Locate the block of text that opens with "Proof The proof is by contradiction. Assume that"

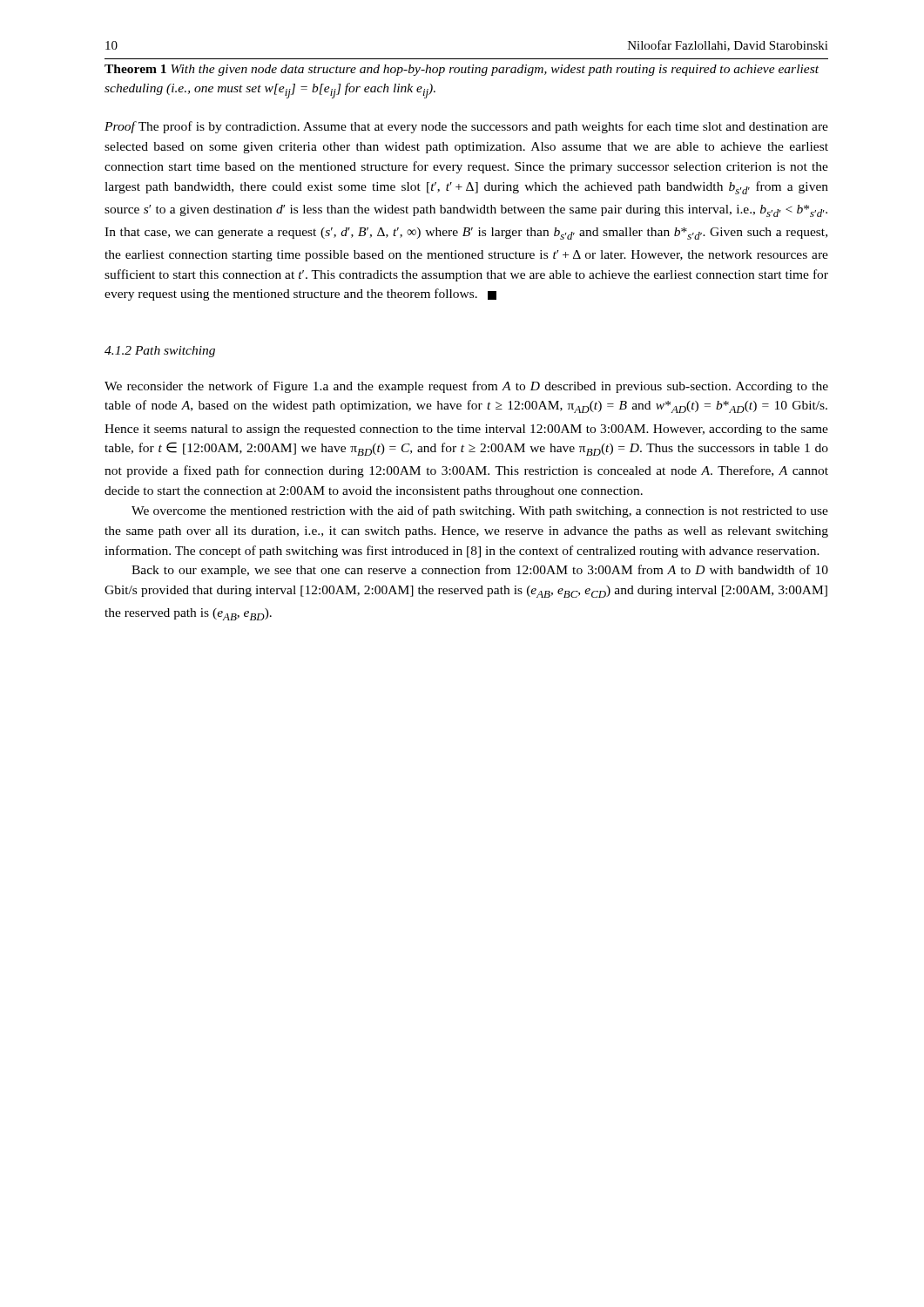466,210
